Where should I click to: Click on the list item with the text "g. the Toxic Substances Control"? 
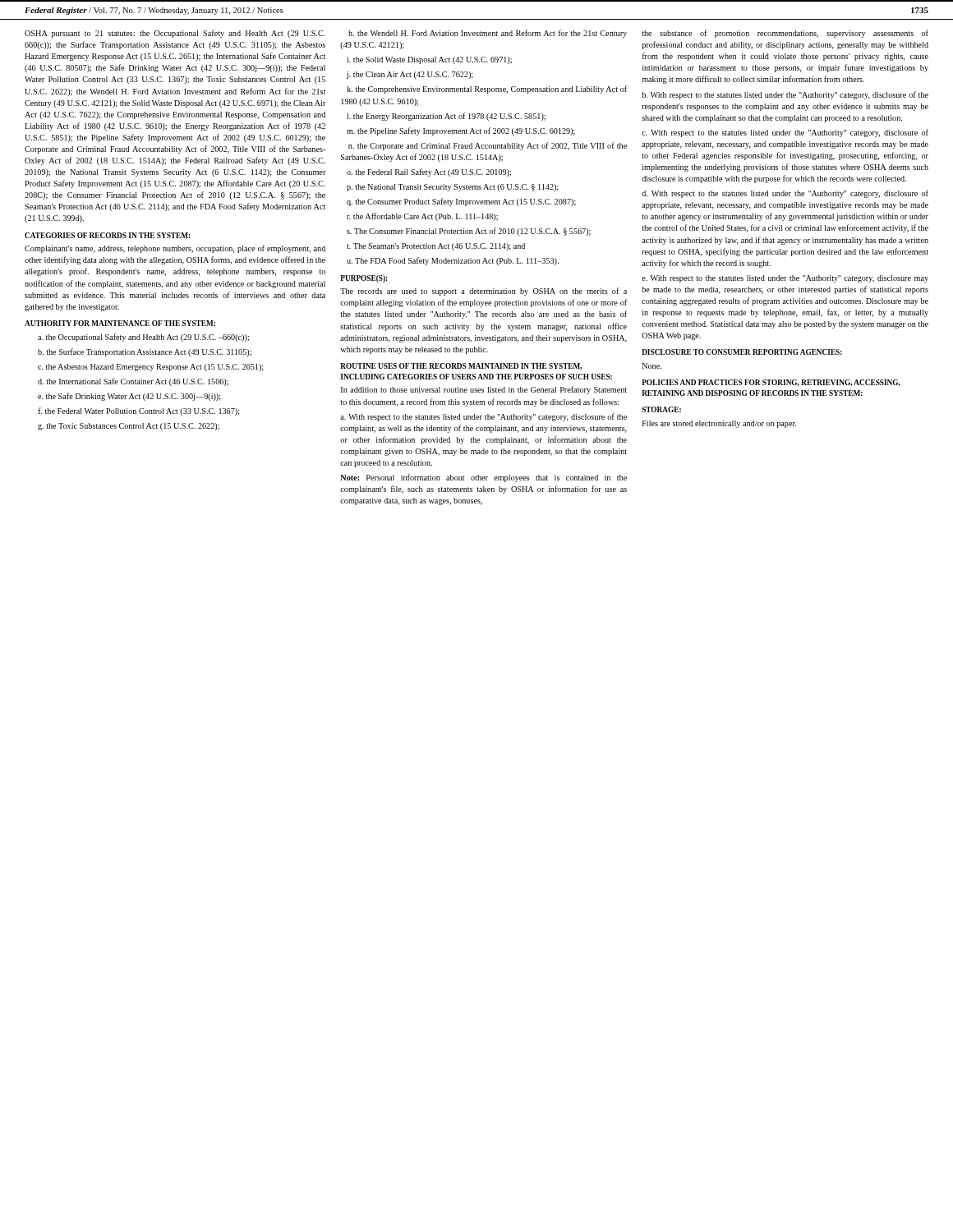tap(182, 426)
